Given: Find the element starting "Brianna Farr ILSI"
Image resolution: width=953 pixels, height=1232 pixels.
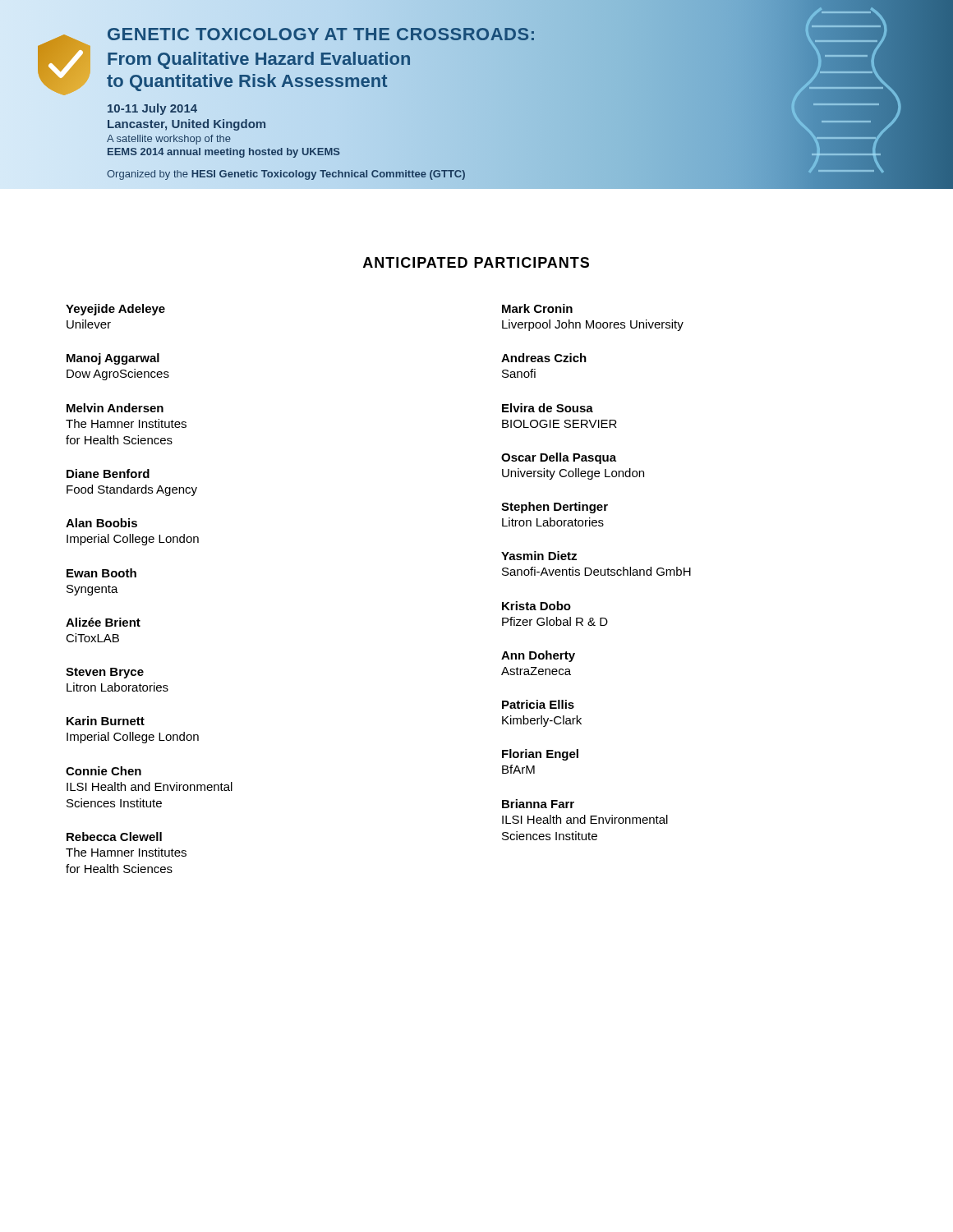Looking at the screenshot, I should coord(538,804).
